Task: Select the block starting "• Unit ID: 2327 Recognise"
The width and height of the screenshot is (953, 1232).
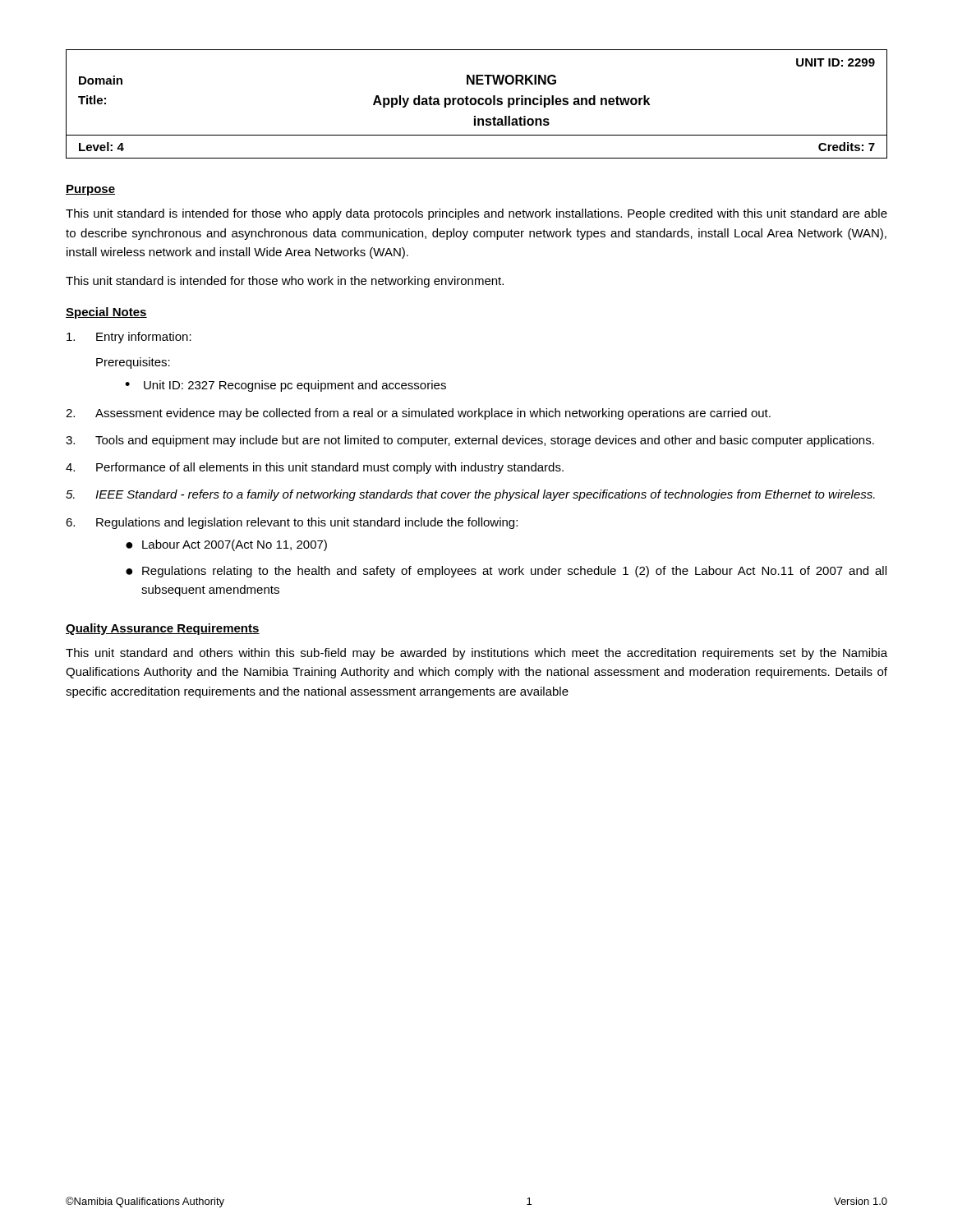Action: pos(286,386)
